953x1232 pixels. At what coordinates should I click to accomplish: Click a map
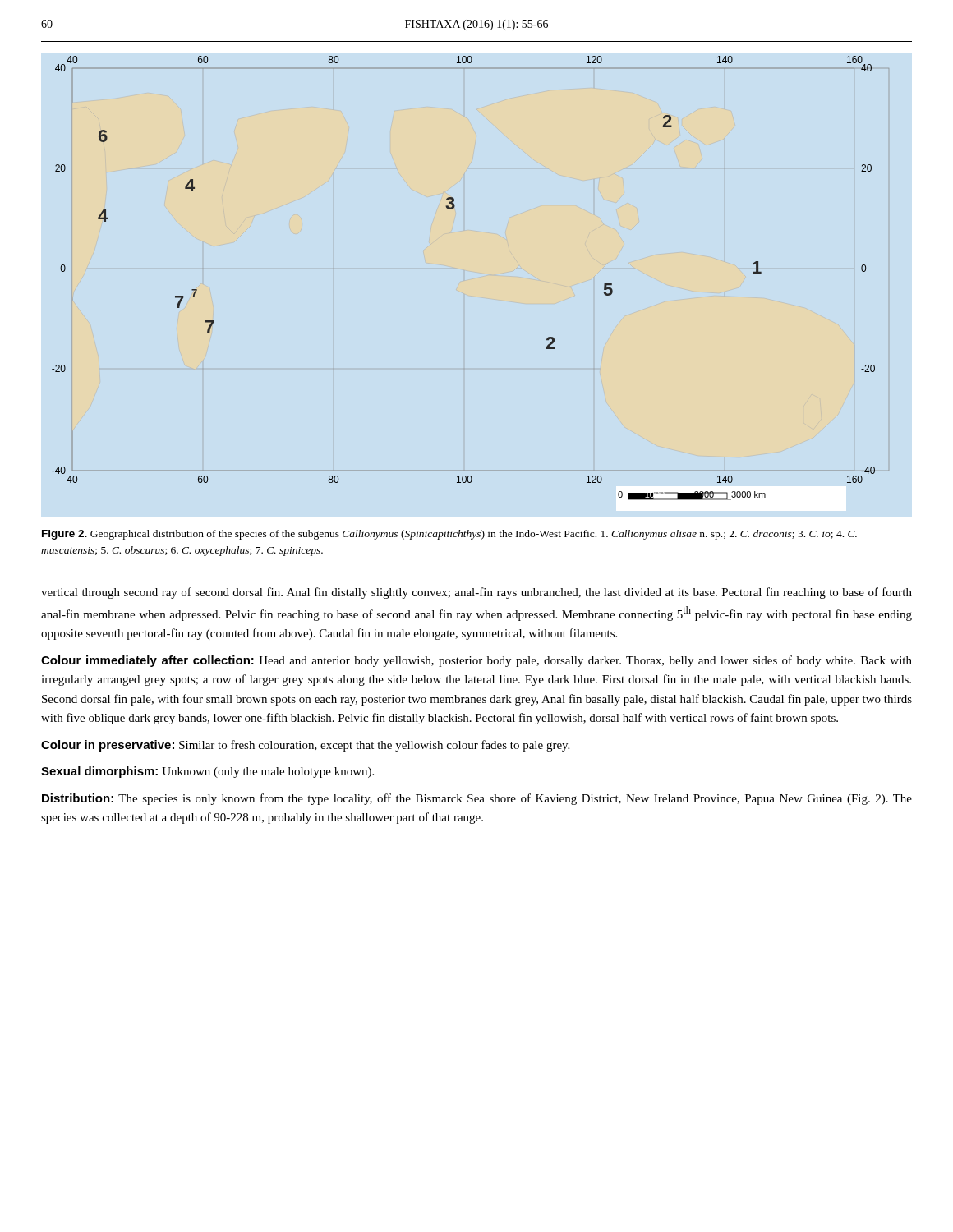(x=476, y=285)
